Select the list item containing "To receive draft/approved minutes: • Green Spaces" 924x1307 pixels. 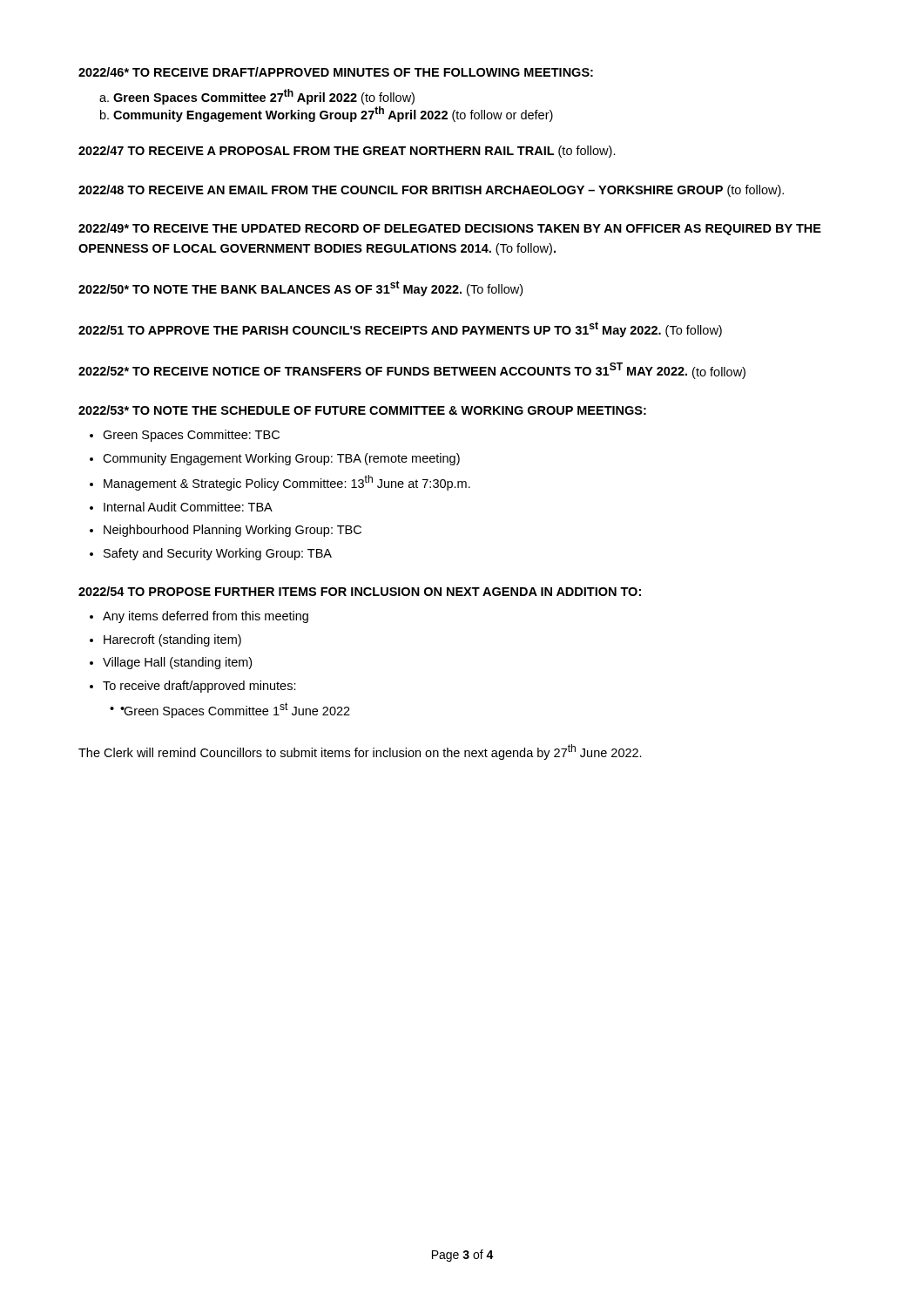tap(199, 687)
